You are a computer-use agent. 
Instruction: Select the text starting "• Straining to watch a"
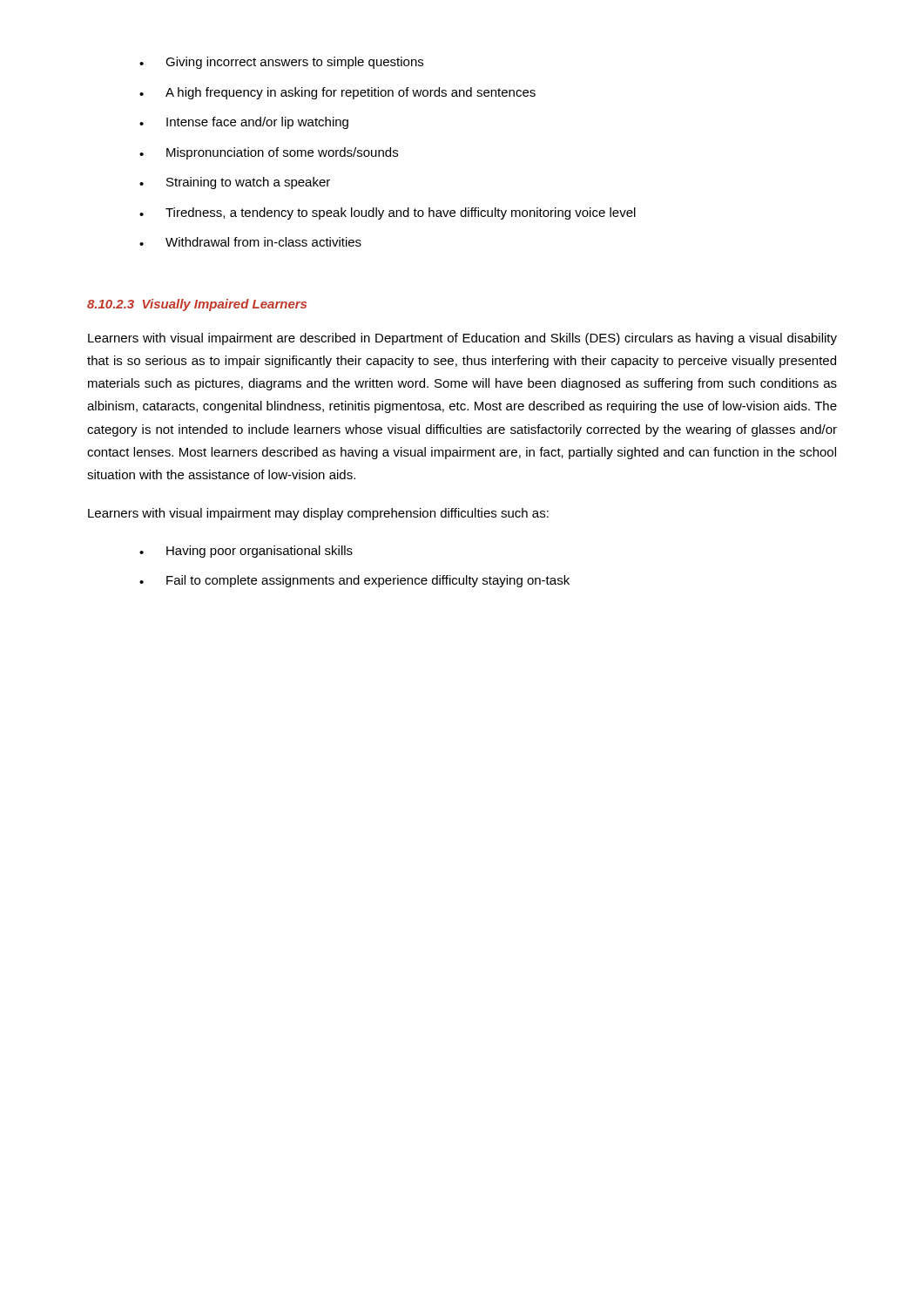coord(235,183)
